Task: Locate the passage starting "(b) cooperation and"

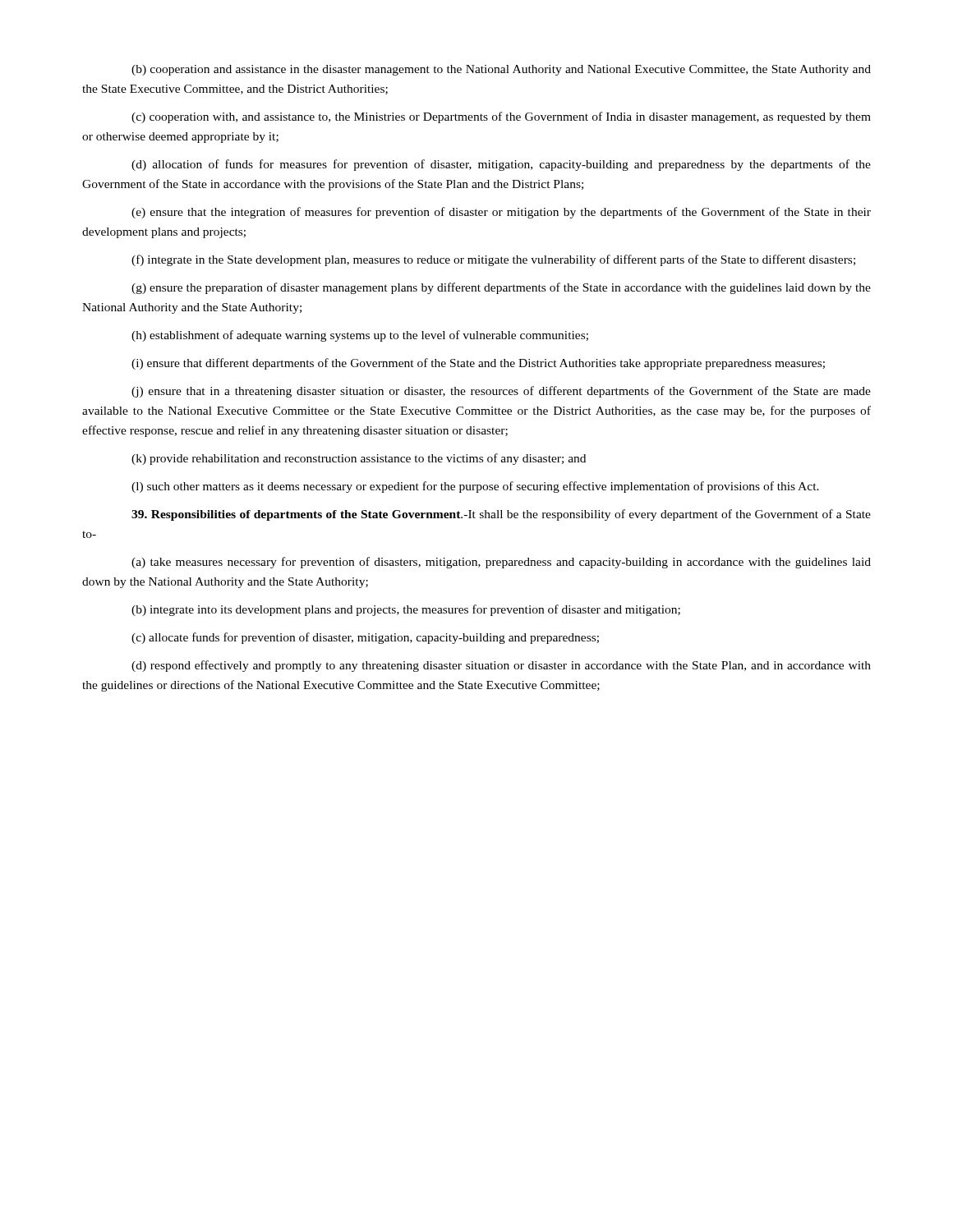Action: coord(476,79)
